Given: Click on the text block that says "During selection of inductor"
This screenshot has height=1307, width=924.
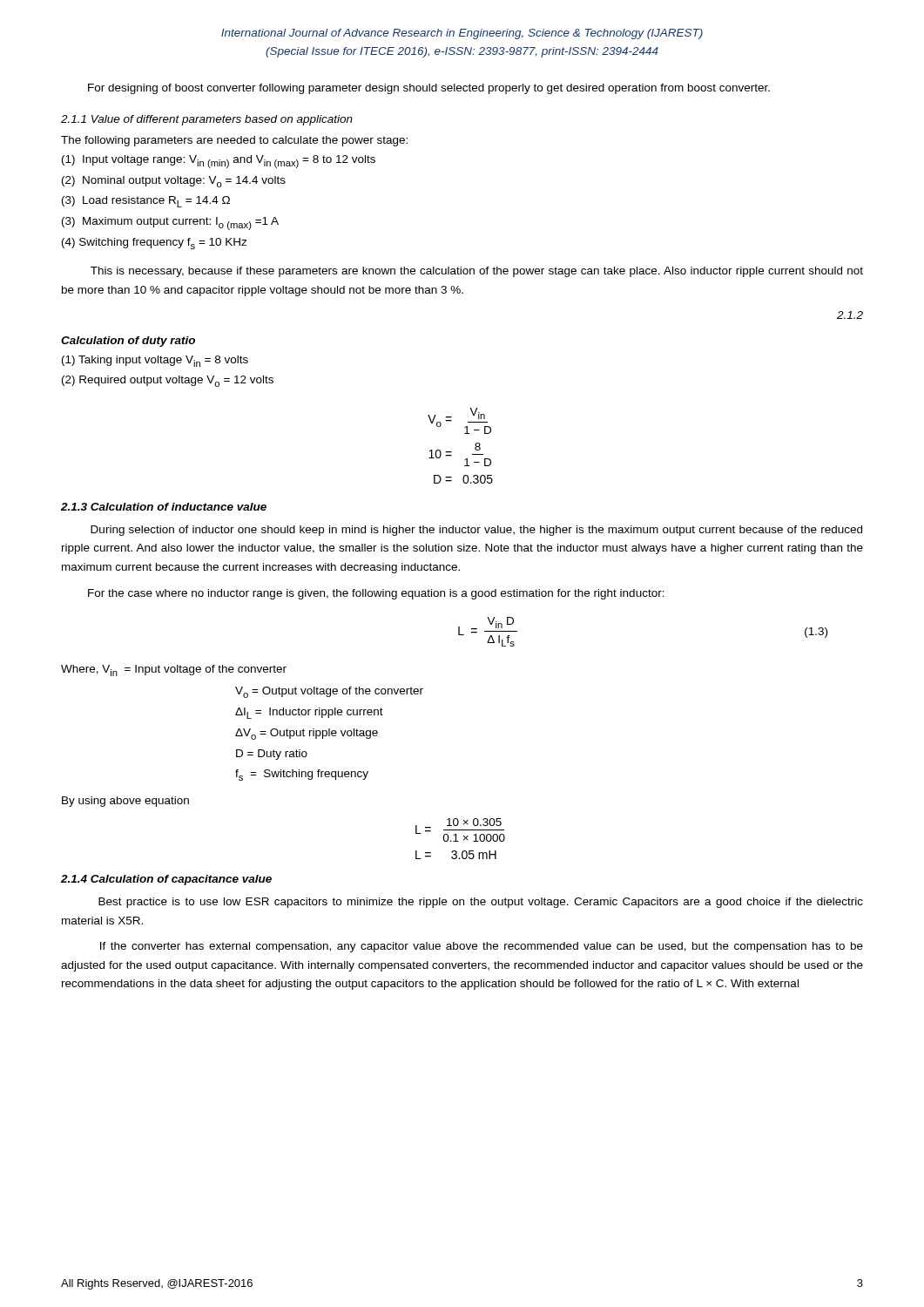Looking at the screenshot, I should click(462, 548).
